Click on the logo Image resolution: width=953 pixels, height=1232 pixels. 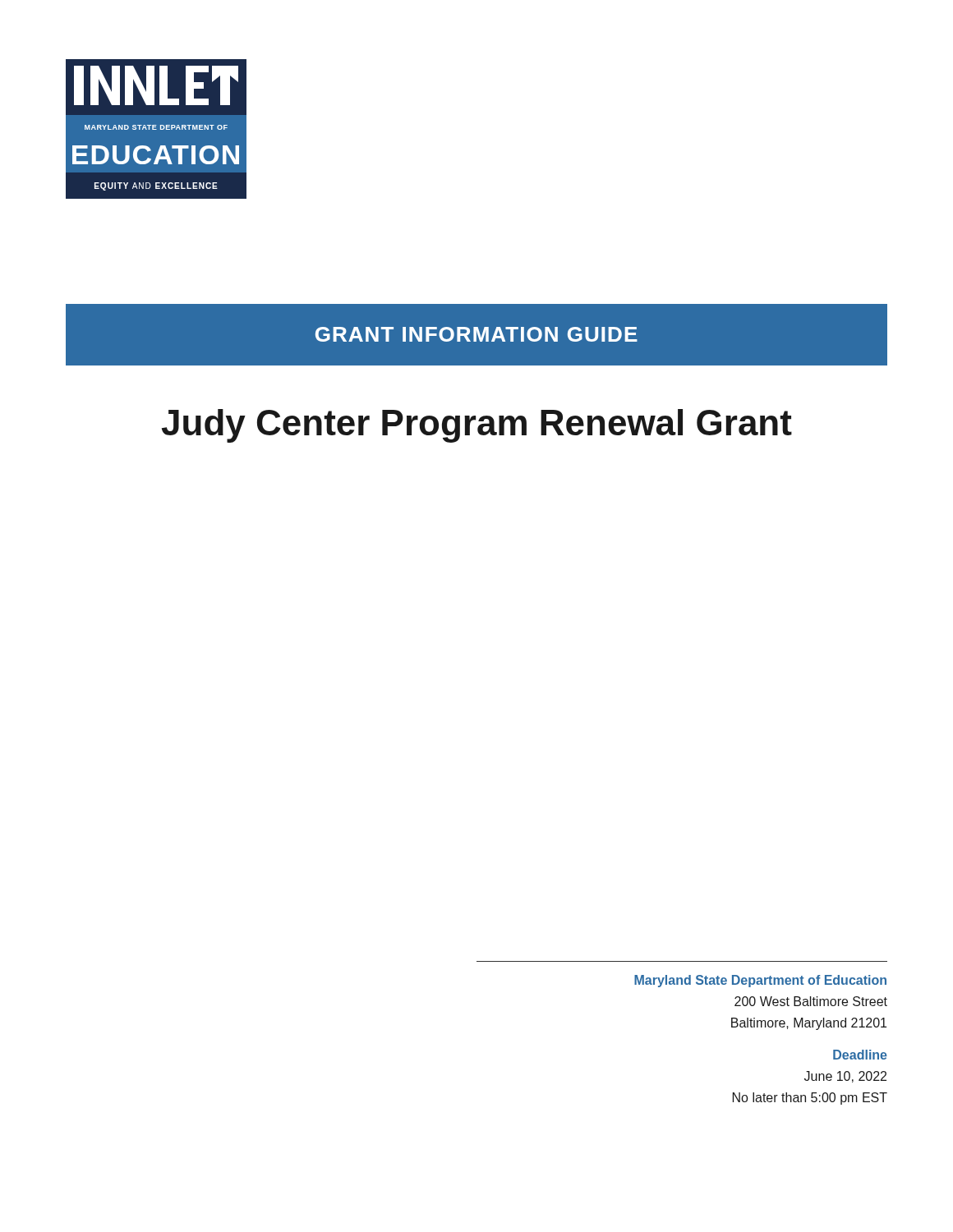tap(156, 129)
